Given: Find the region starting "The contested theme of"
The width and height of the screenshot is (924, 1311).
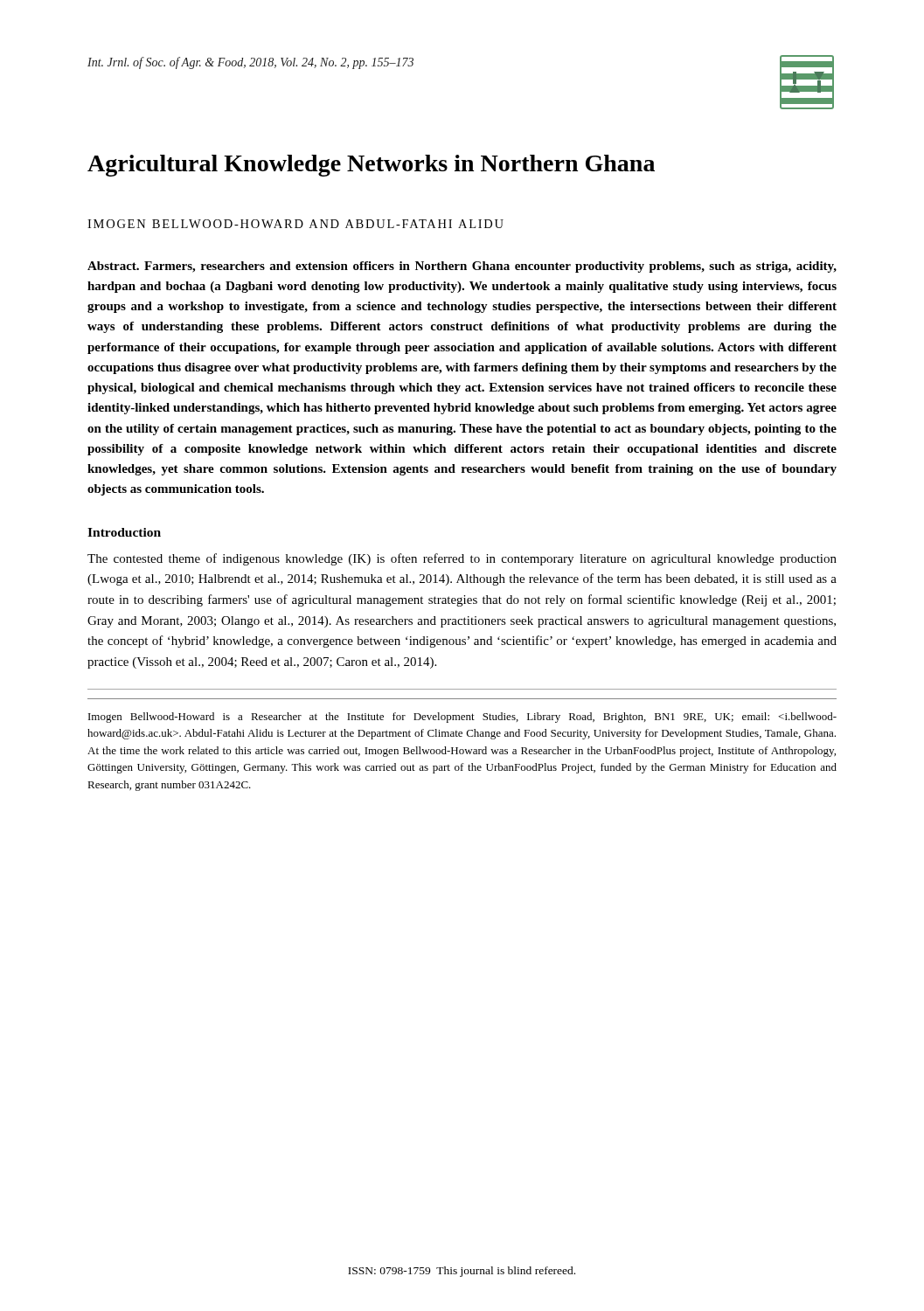Looking at the screenshot, I should tap(462, 610).
